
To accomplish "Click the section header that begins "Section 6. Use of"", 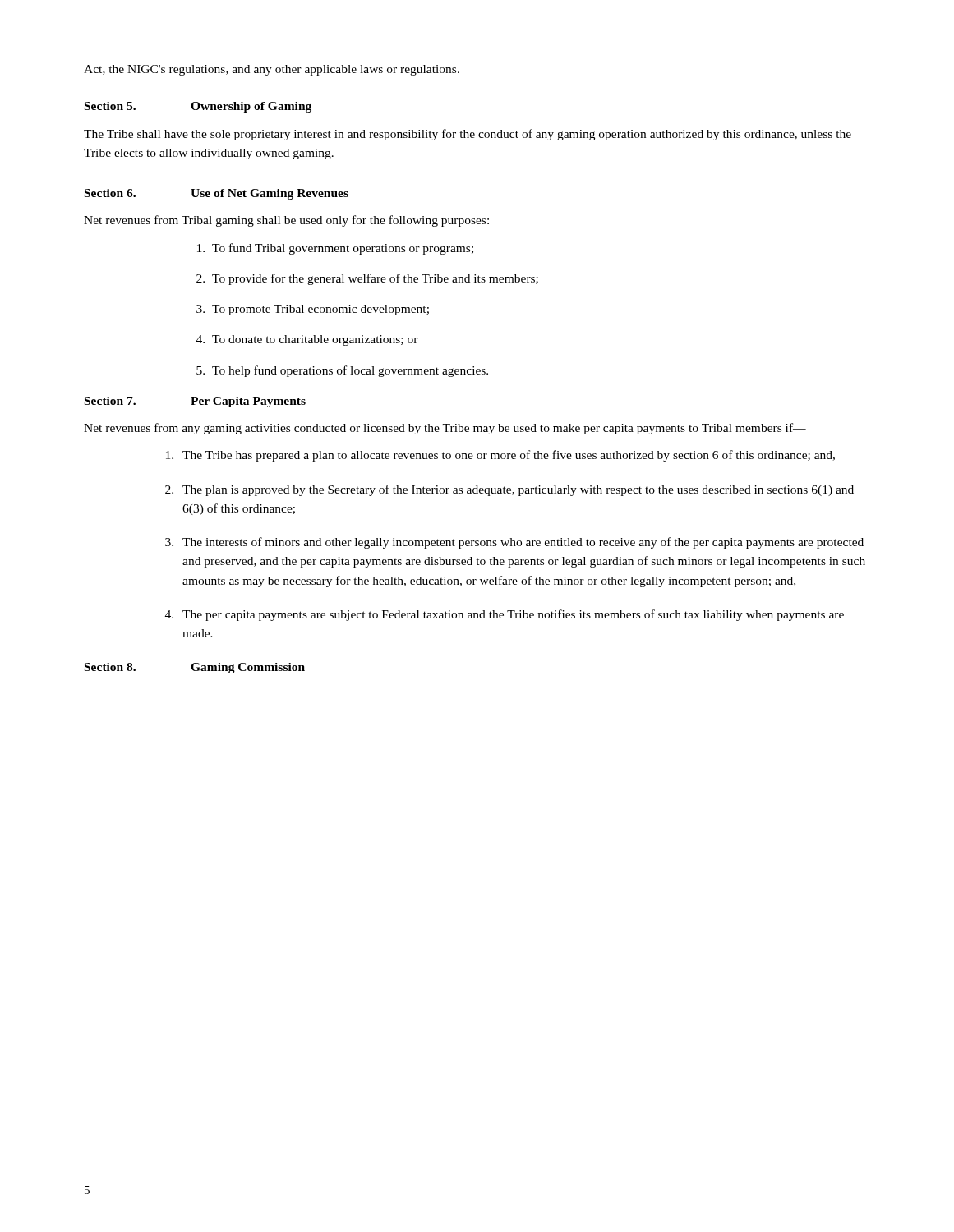I will click(x=216, y=193).
